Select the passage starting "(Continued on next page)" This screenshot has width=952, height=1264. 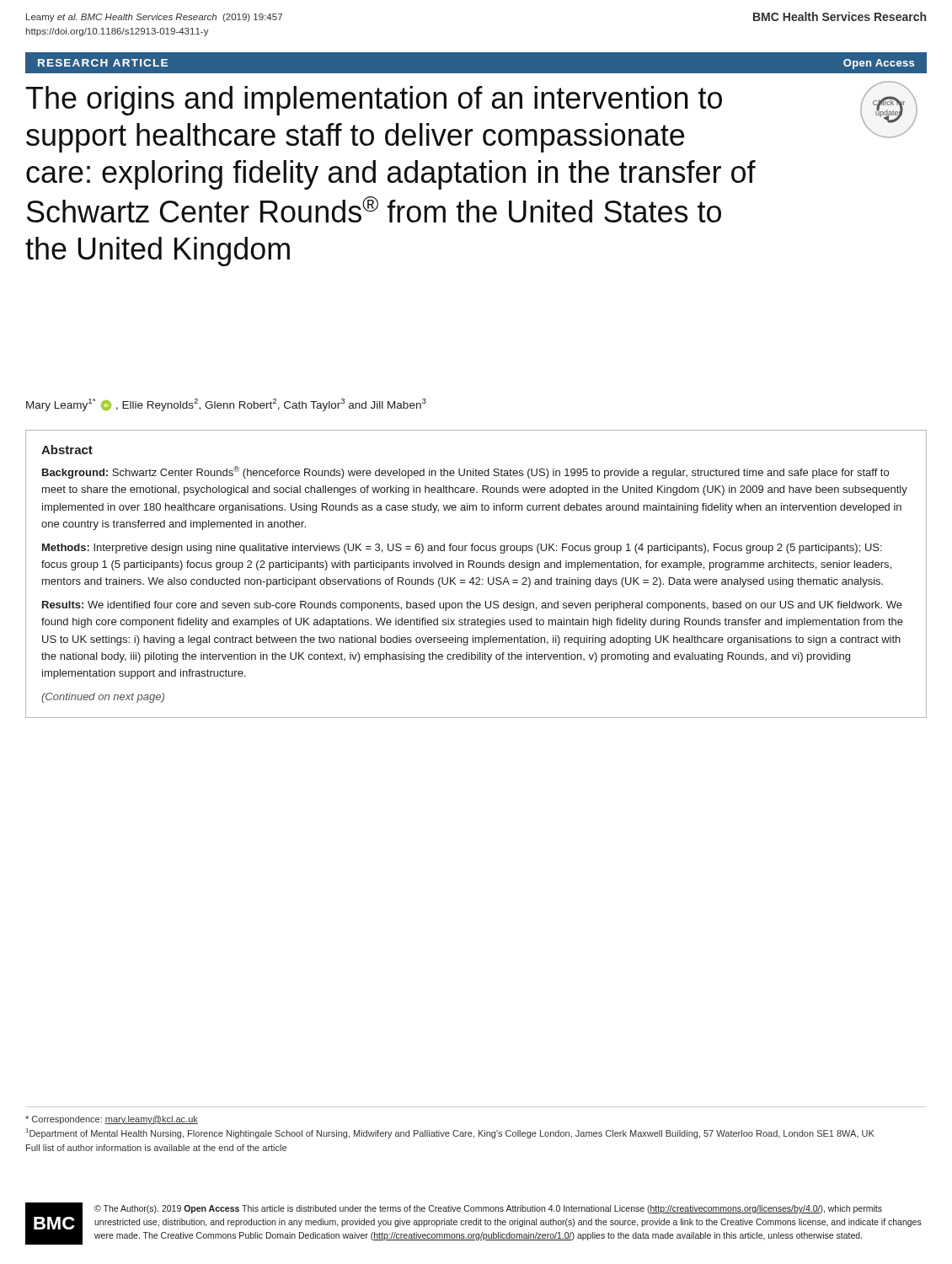103,696
